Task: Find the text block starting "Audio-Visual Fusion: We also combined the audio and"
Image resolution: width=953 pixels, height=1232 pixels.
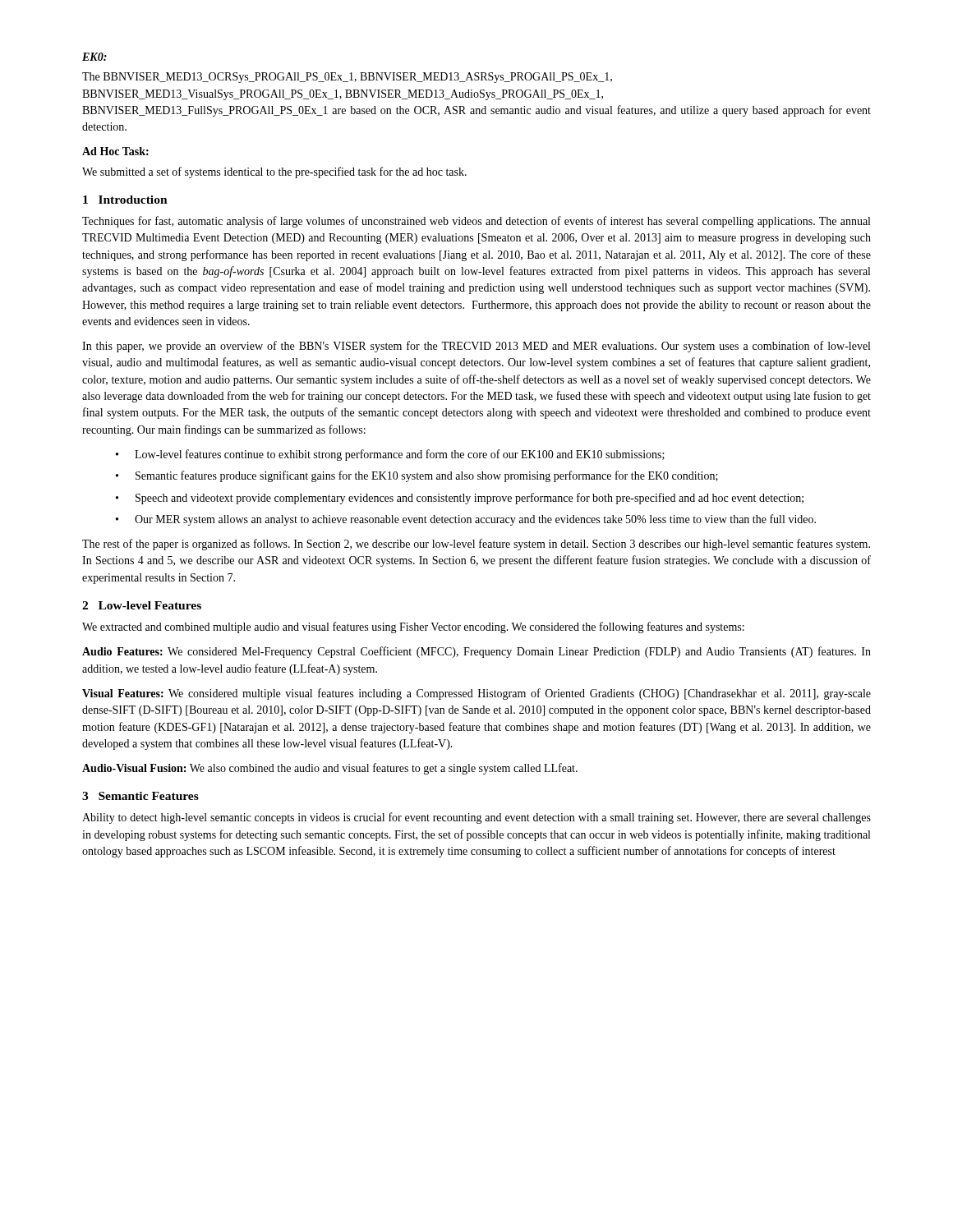Action: pyautogui.click(x=330, y=768)
